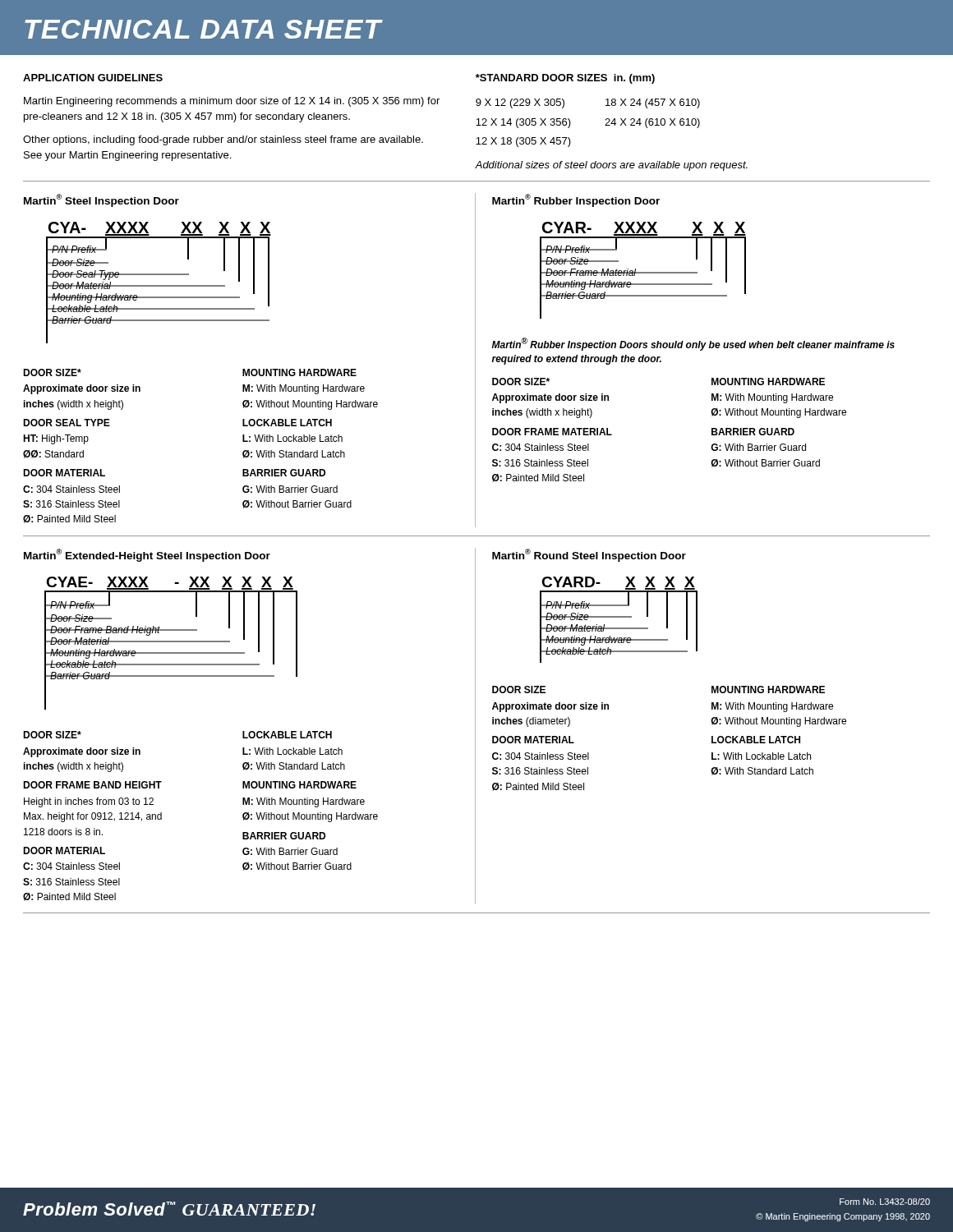Find the block starting "Martin® Round Steel Inspection Door"
953x1232 pixels.
589,555
